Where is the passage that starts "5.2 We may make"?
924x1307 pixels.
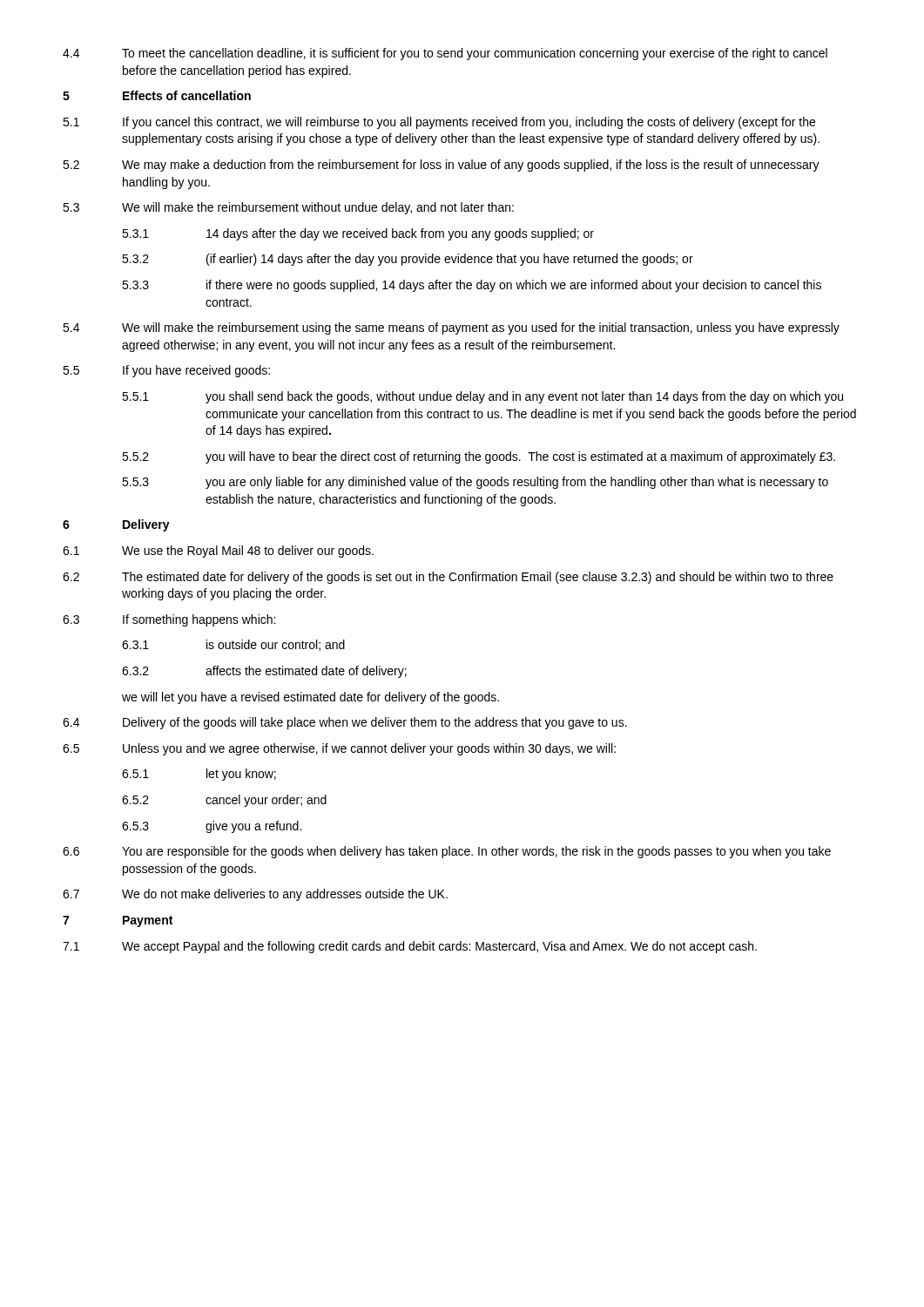(462, 174)
